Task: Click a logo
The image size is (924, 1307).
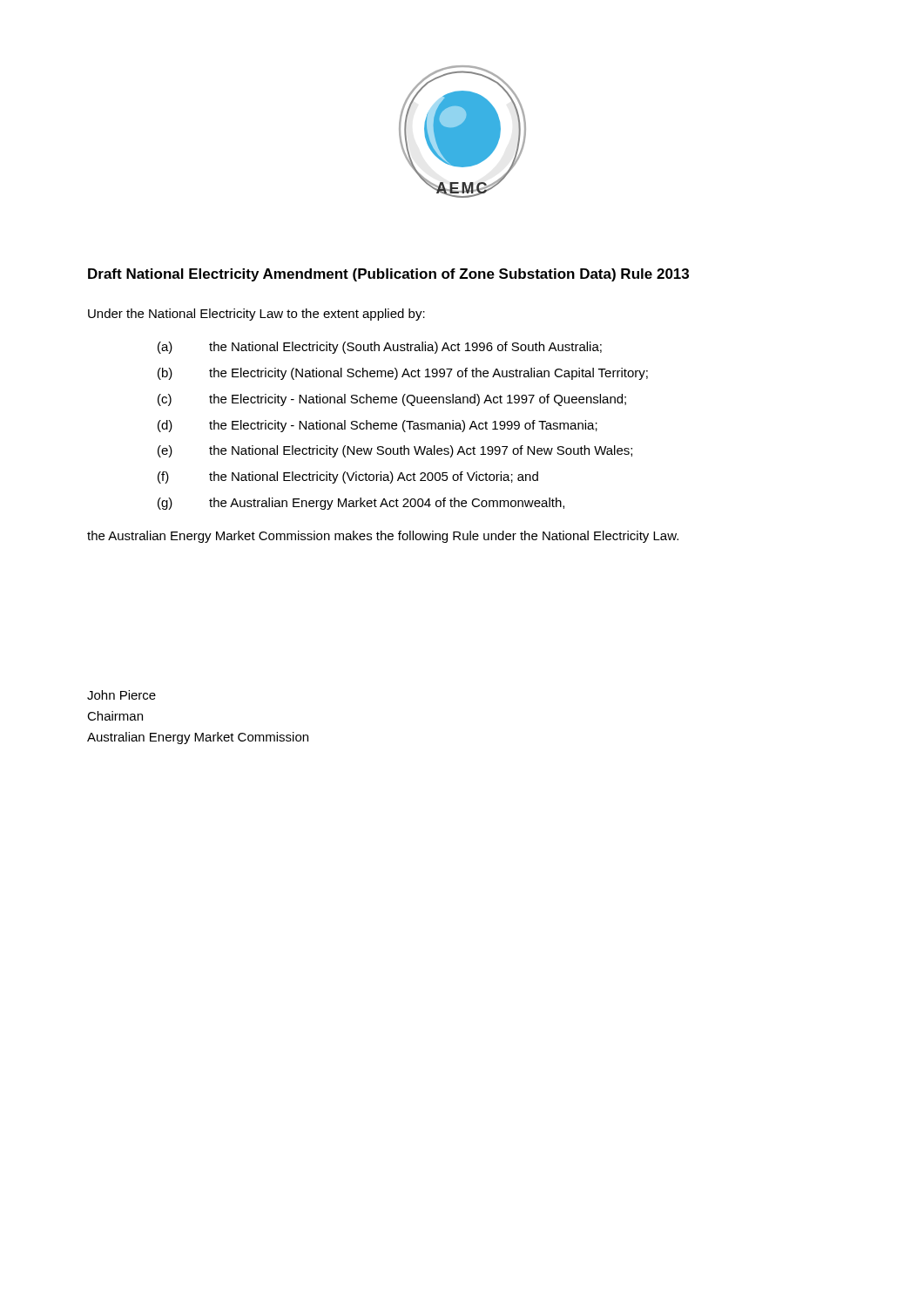Action: coord(462,141)
